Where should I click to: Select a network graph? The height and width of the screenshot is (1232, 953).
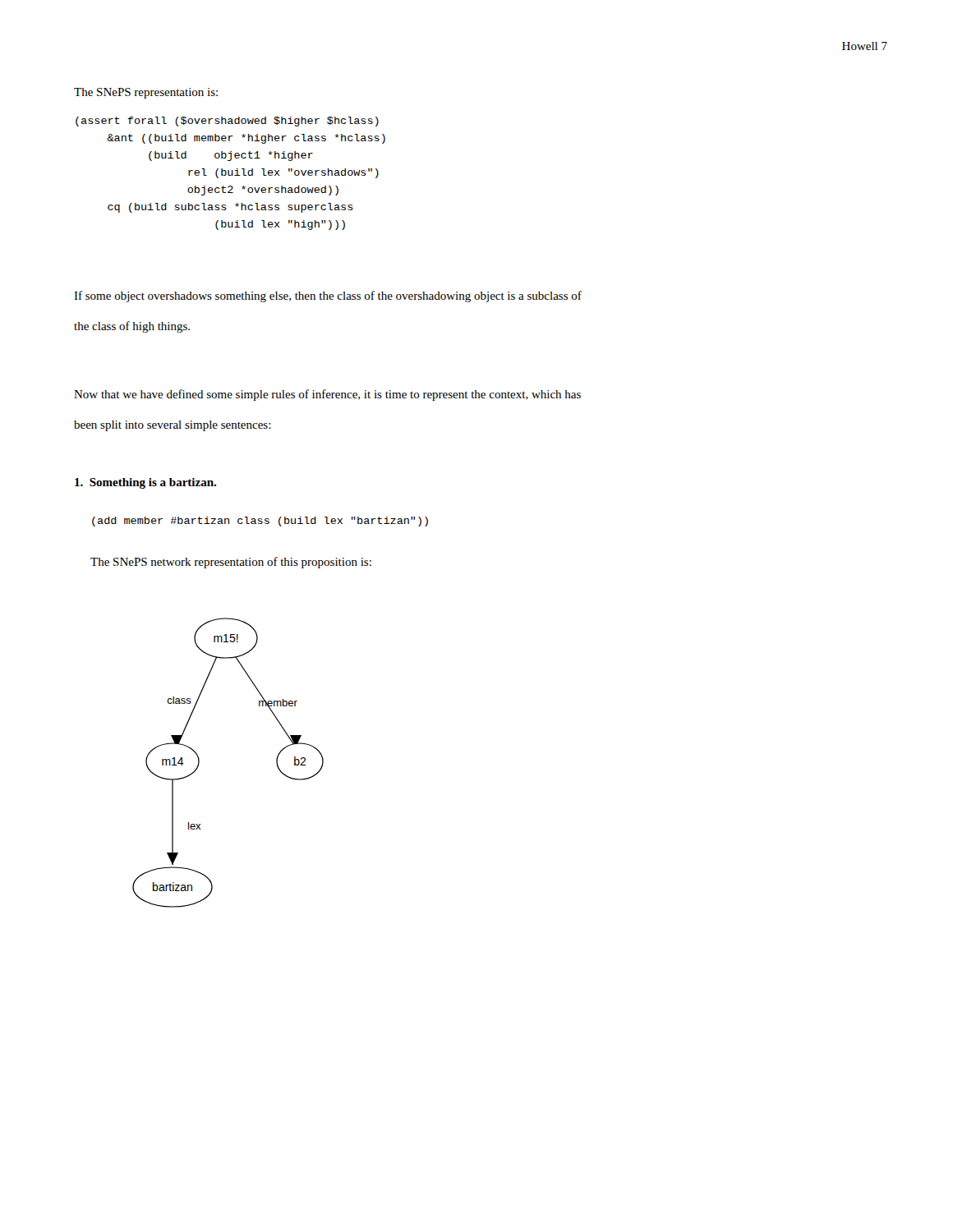point(246,760)
